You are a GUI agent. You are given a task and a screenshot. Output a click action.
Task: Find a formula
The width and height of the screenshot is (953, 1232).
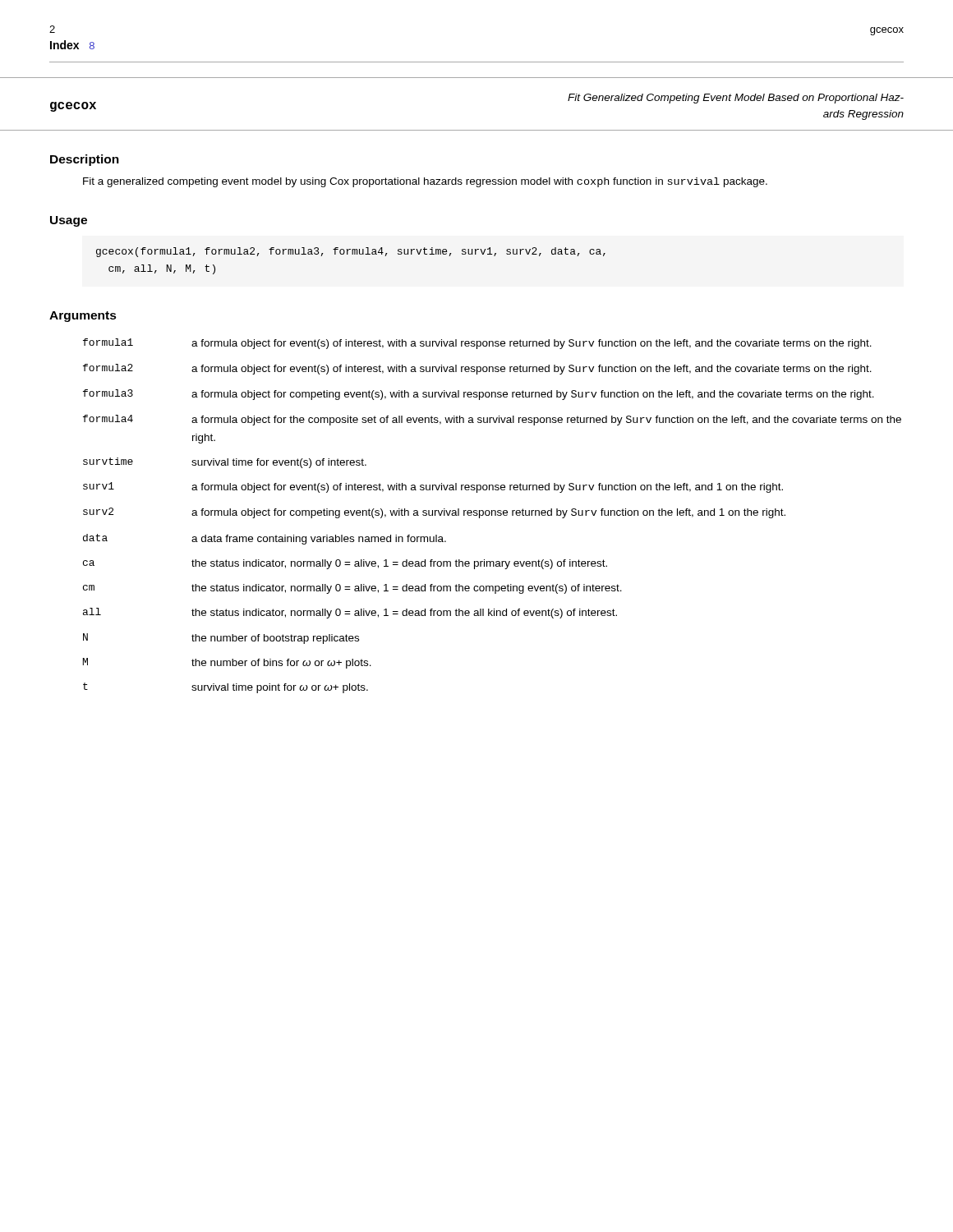pos(352,260)
